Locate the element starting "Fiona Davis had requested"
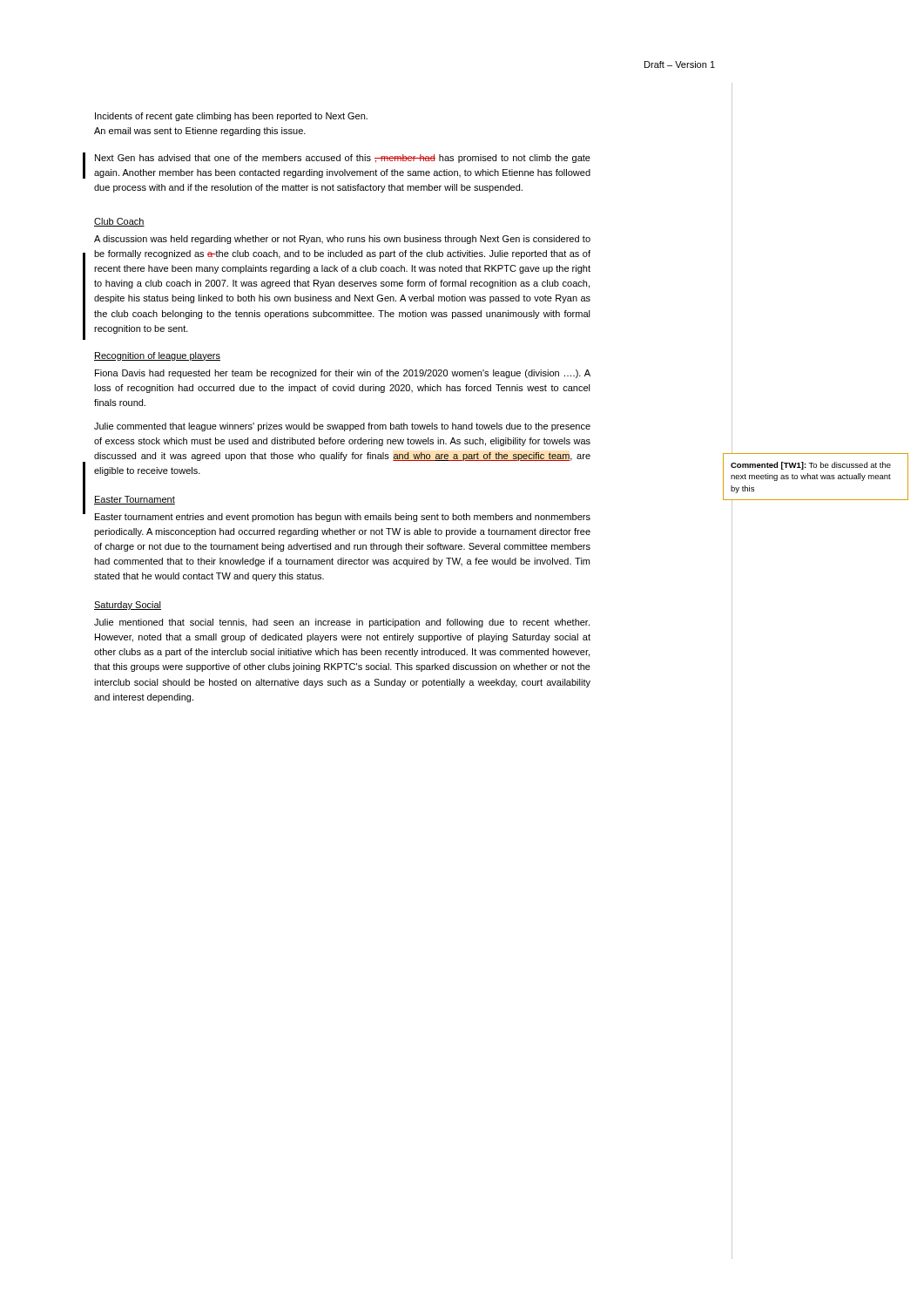924x1307 pixels. 342,387
